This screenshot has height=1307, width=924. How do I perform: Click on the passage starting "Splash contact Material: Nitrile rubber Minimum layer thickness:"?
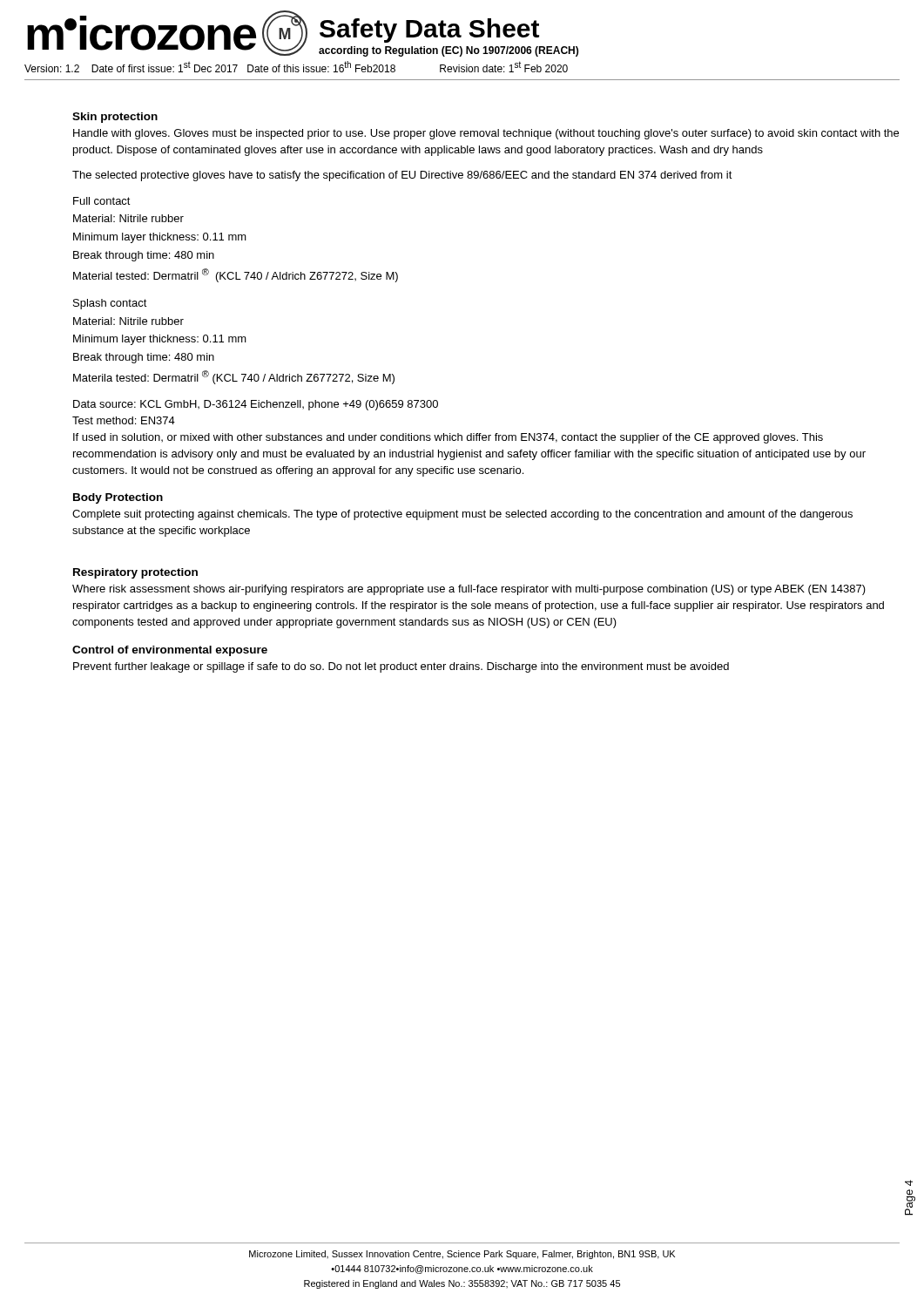pyautogui.click(x=234, y=340)
